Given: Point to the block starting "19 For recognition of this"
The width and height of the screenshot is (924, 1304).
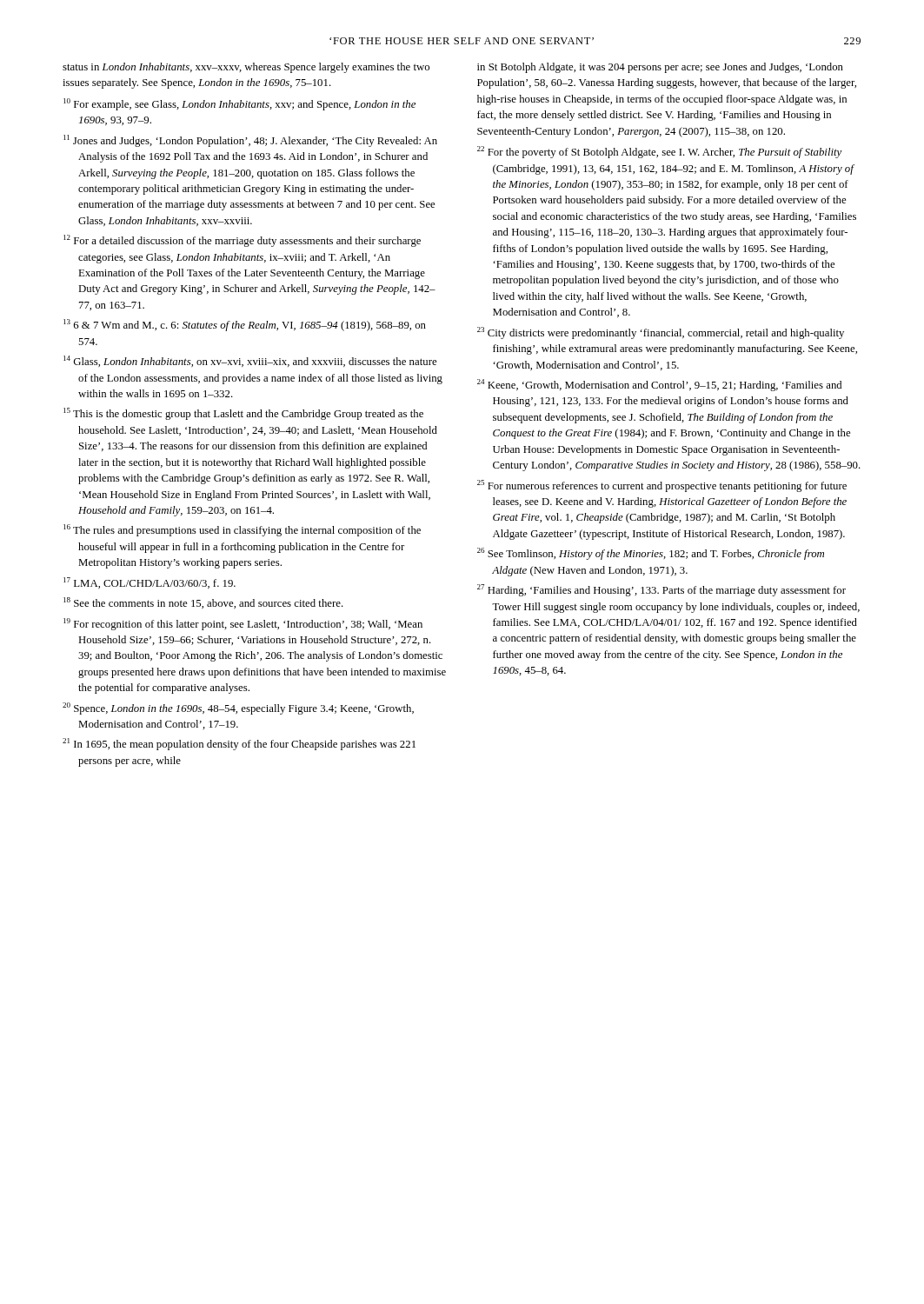Looking at the screenshot, I should point(255,656).
